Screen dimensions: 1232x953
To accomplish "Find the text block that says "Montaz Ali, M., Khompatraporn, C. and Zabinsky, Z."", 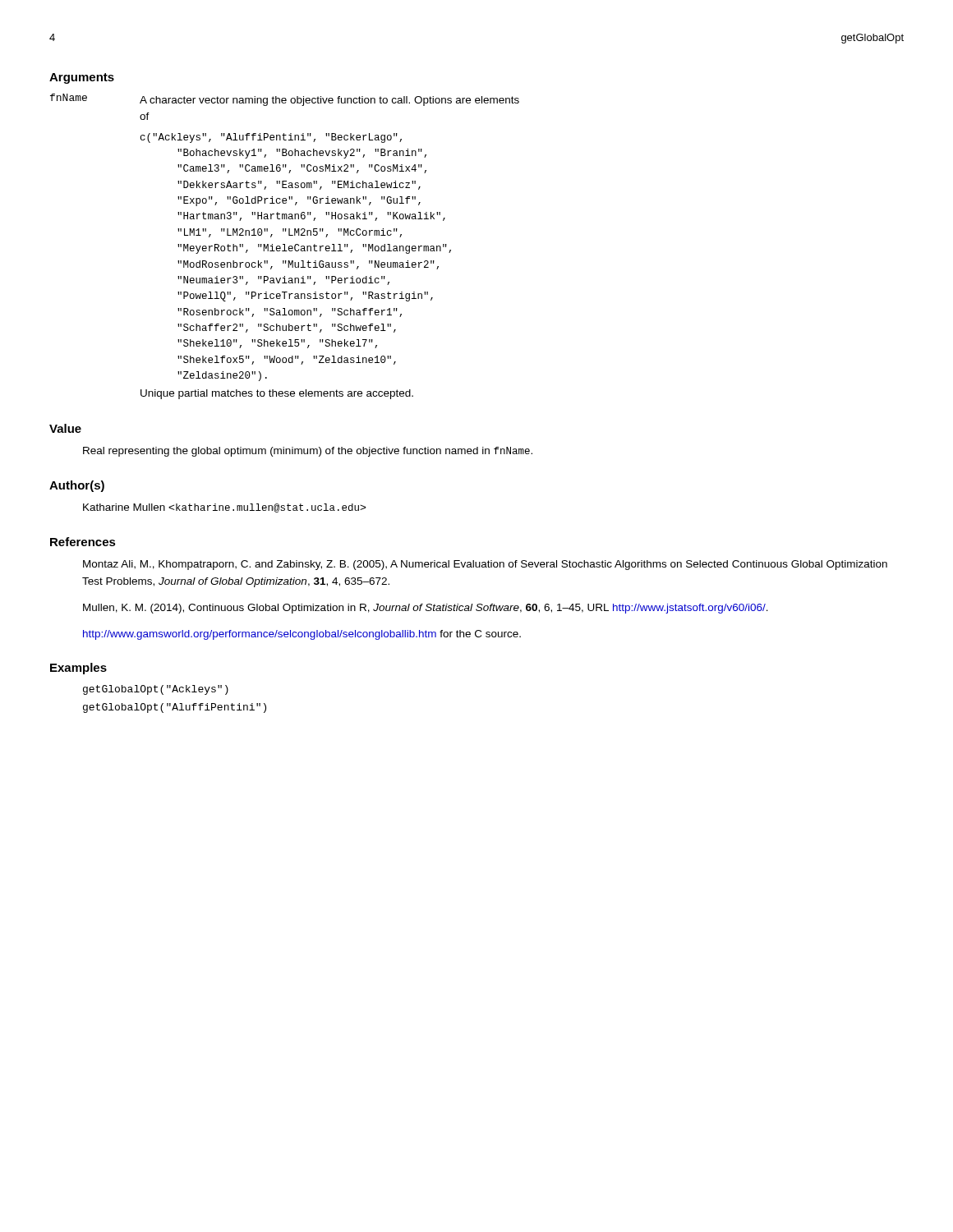I will point(485,573).
